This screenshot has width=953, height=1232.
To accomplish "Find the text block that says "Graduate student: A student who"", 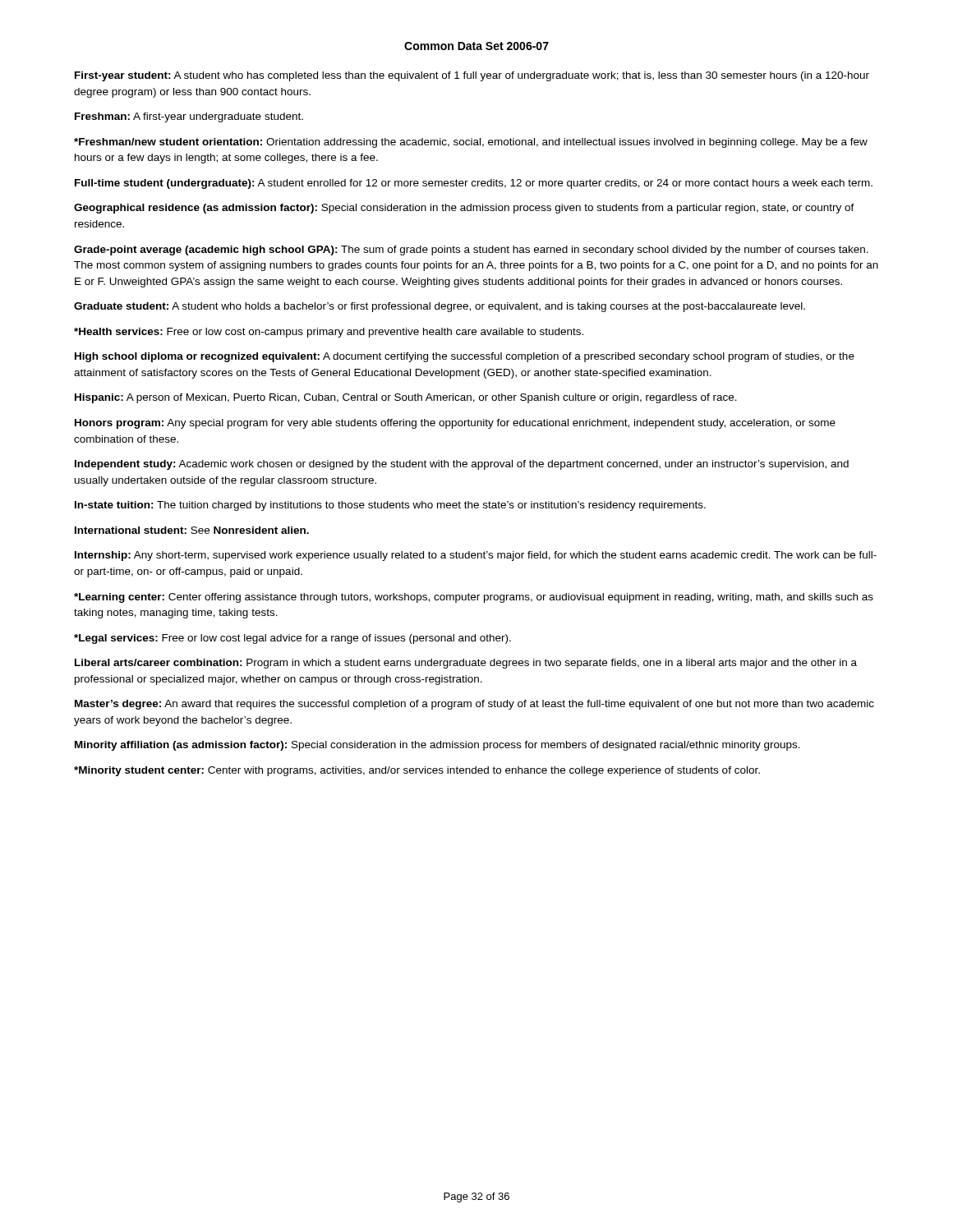I will (440, 306).
